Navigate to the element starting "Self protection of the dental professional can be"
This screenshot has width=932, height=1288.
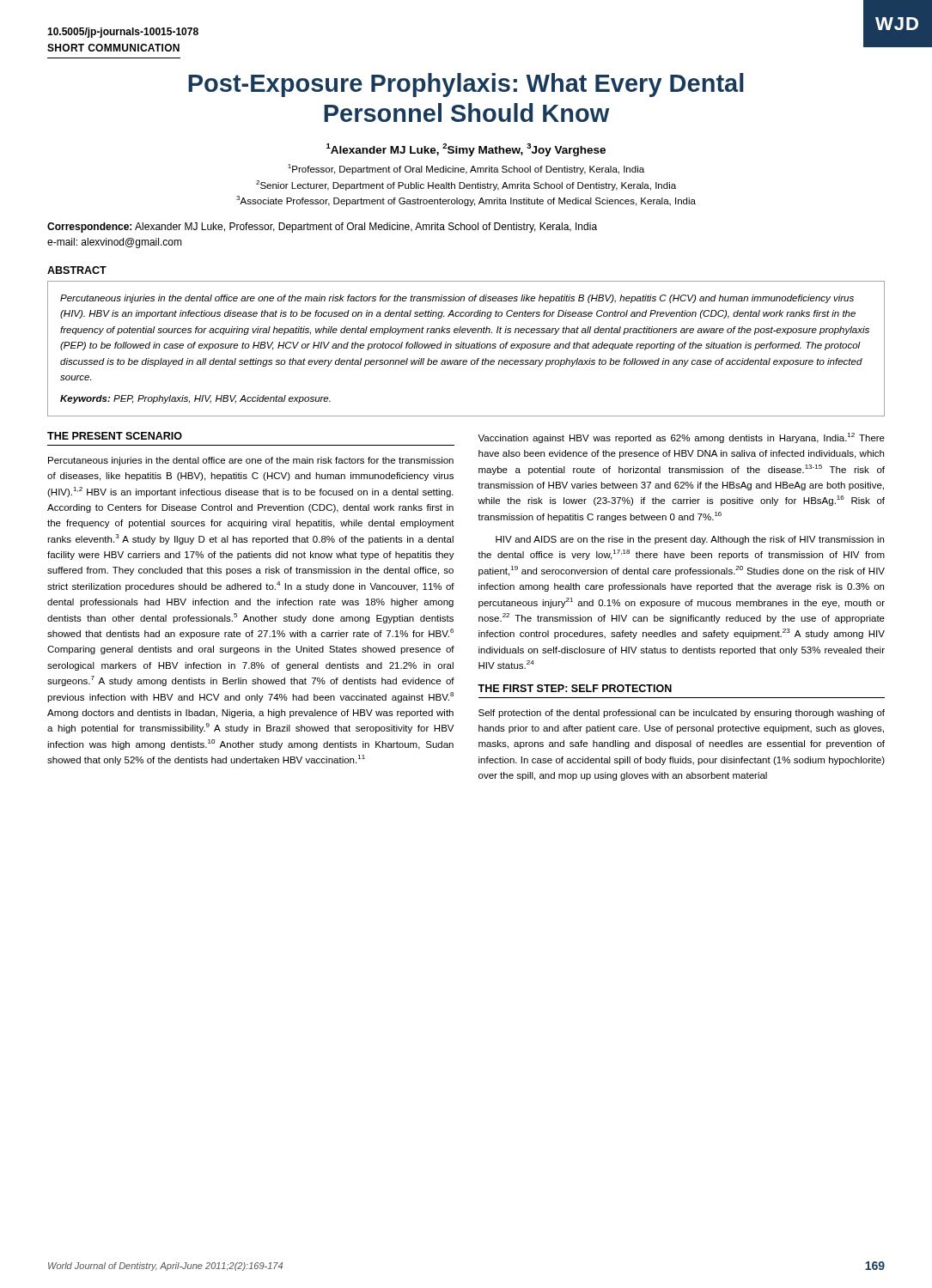coord(681,744)
